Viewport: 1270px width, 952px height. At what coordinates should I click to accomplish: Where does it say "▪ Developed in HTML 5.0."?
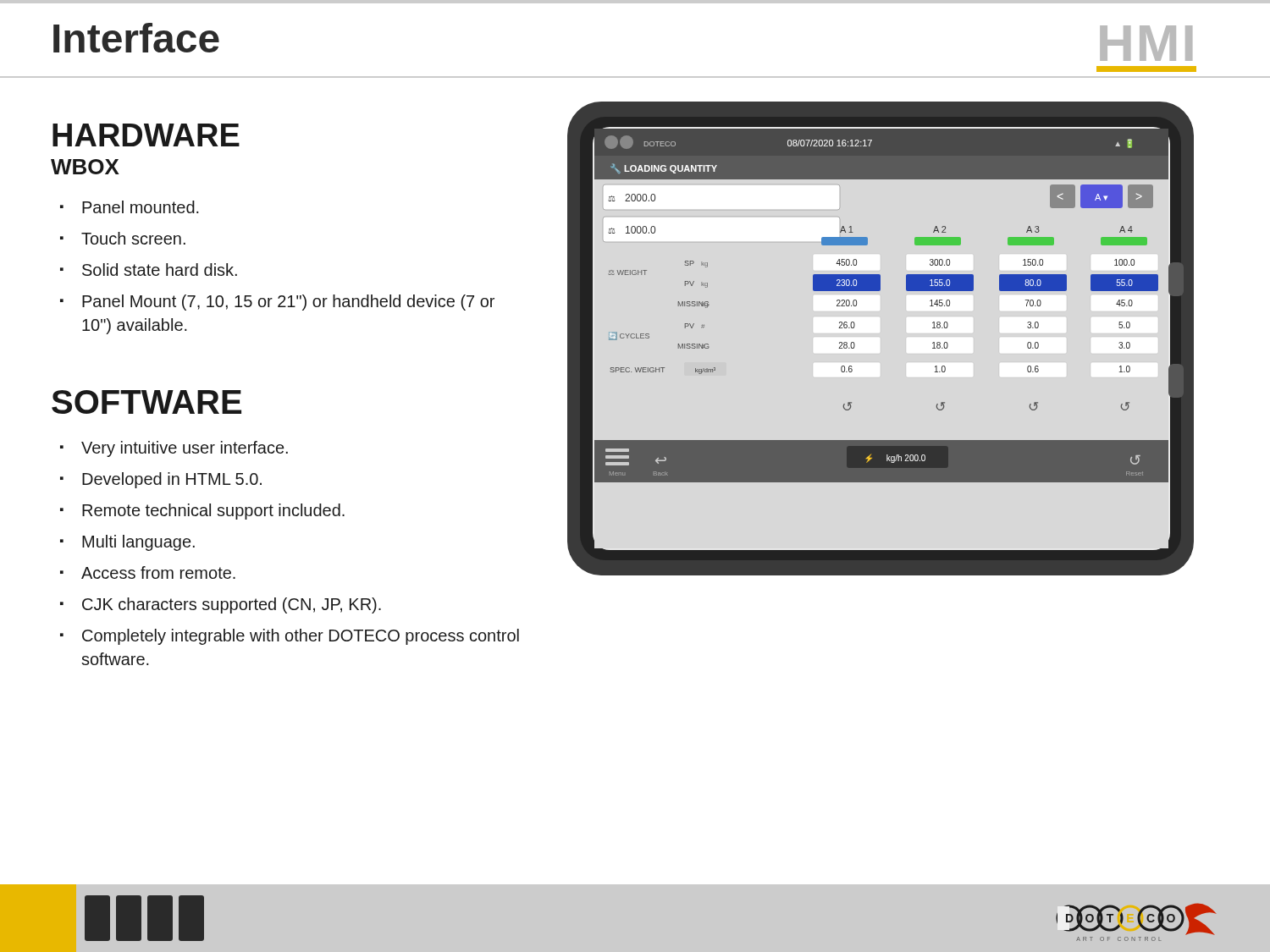pos(161,479)
